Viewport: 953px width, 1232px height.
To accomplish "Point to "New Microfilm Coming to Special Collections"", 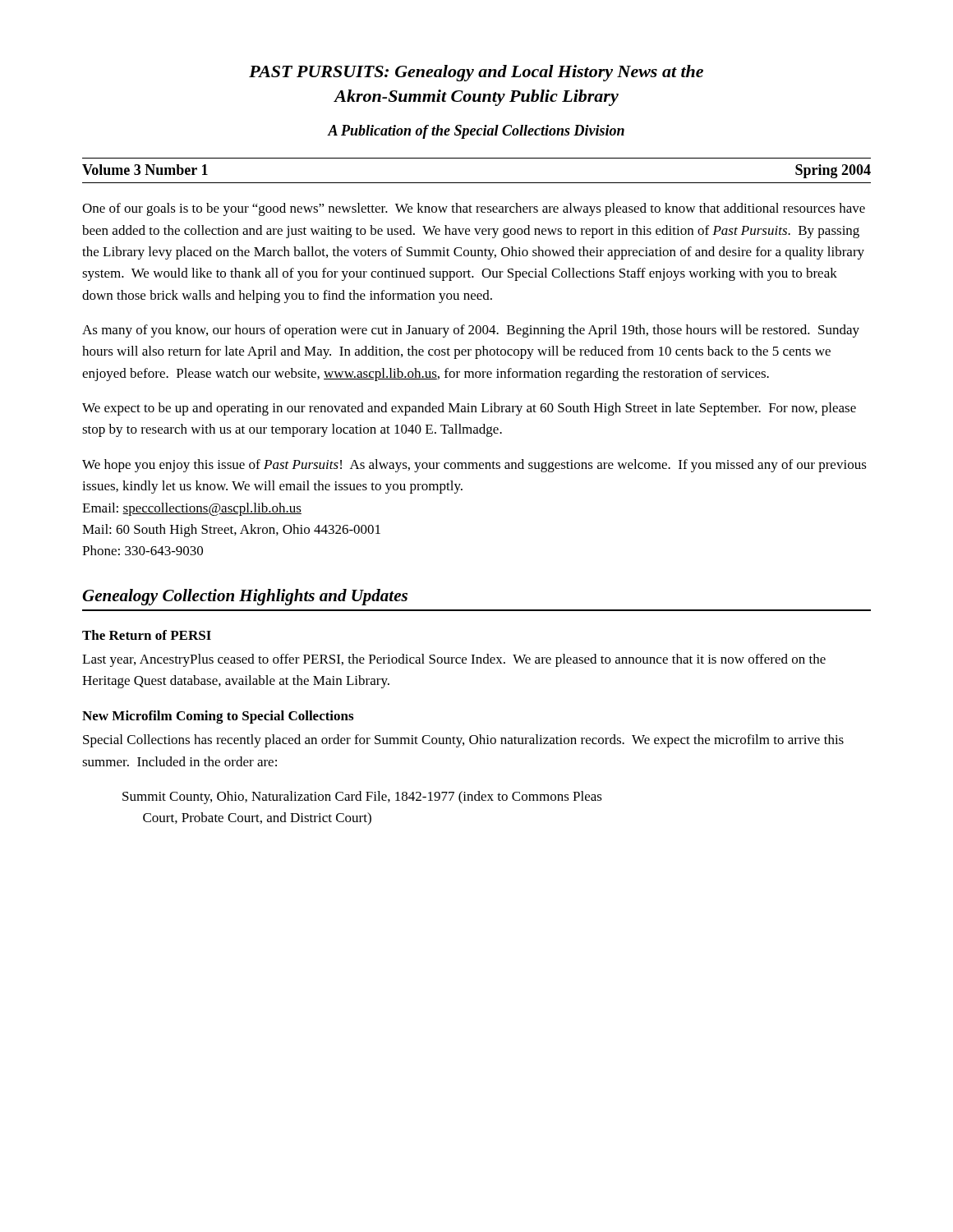I will coord(218,716).
